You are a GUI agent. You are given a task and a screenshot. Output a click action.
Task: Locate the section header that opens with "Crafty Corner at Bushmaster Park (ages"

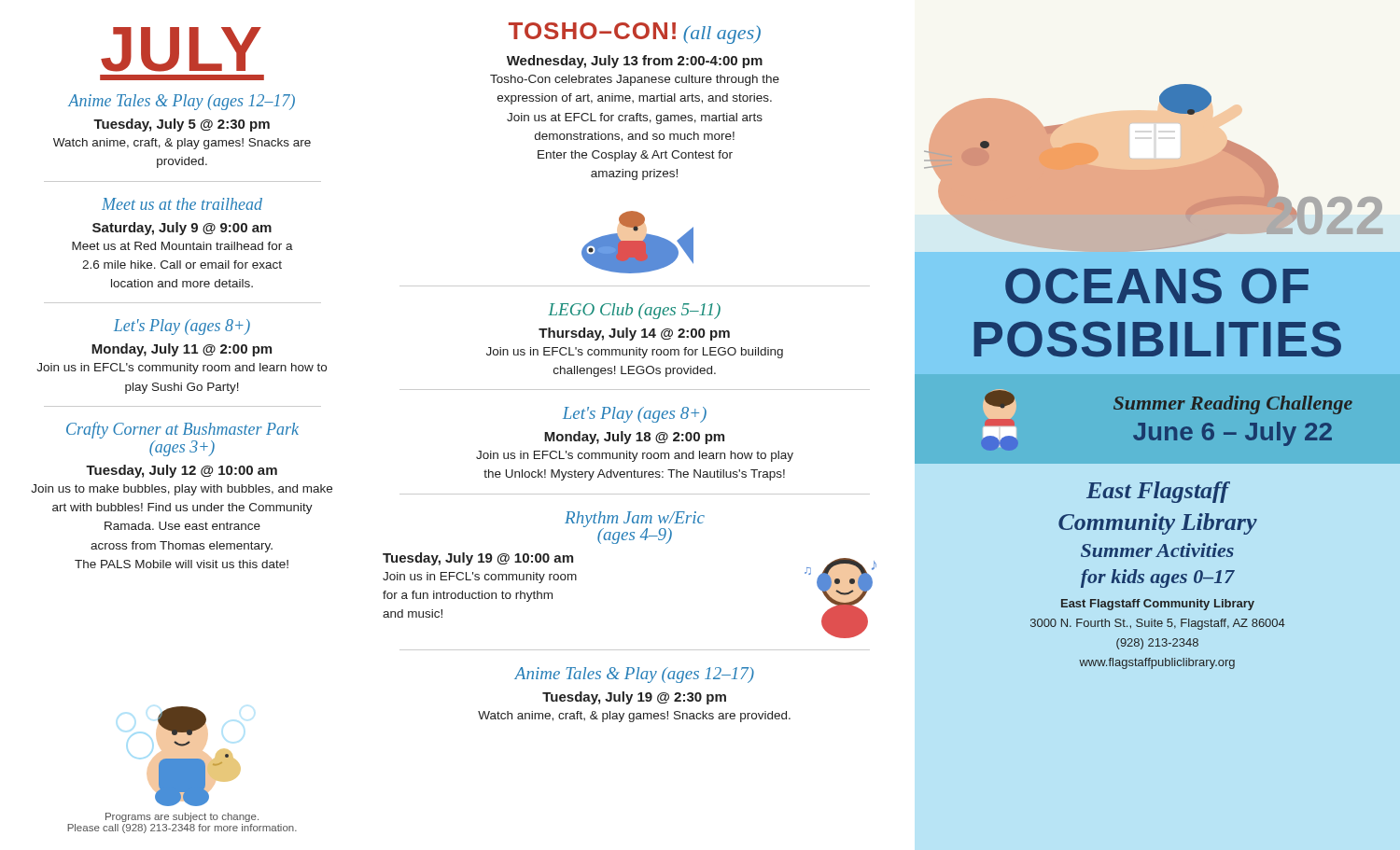[182, 438]
